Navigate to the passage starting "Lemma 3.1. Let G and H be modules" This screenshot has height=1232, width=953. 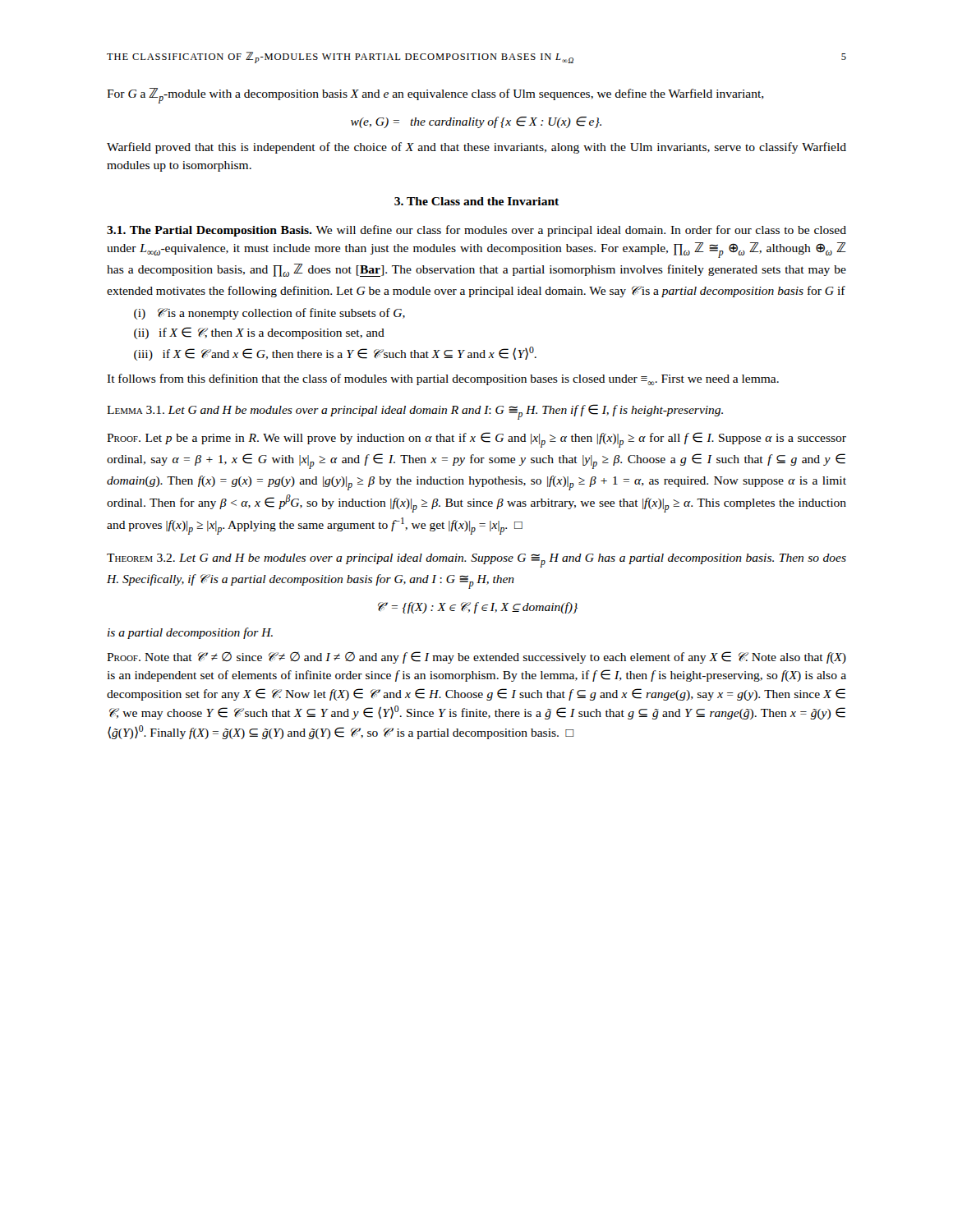[476, 412]
